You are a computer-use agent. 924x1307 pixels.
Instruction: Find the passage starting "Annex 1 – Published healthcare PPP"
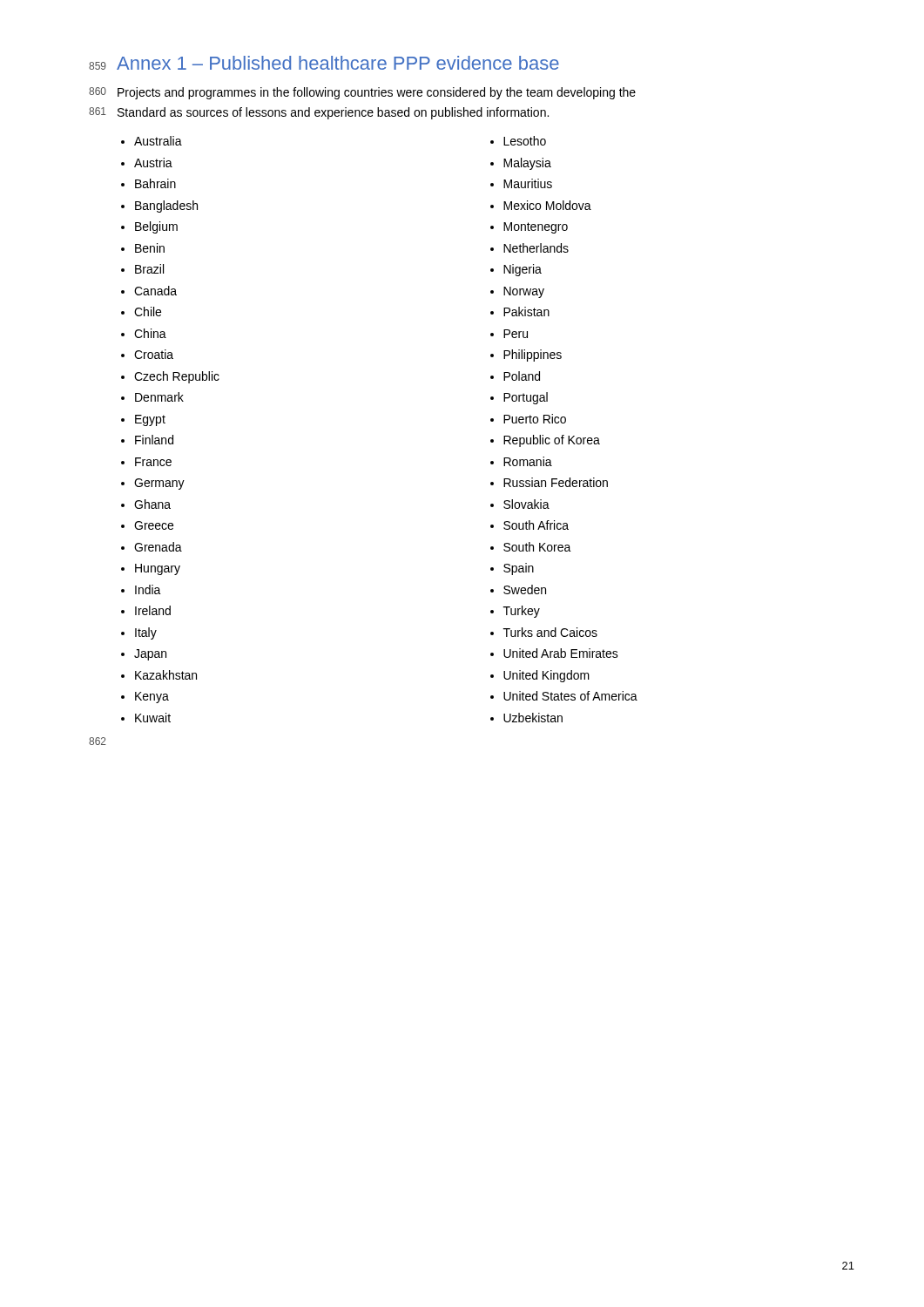pos(338,63)
